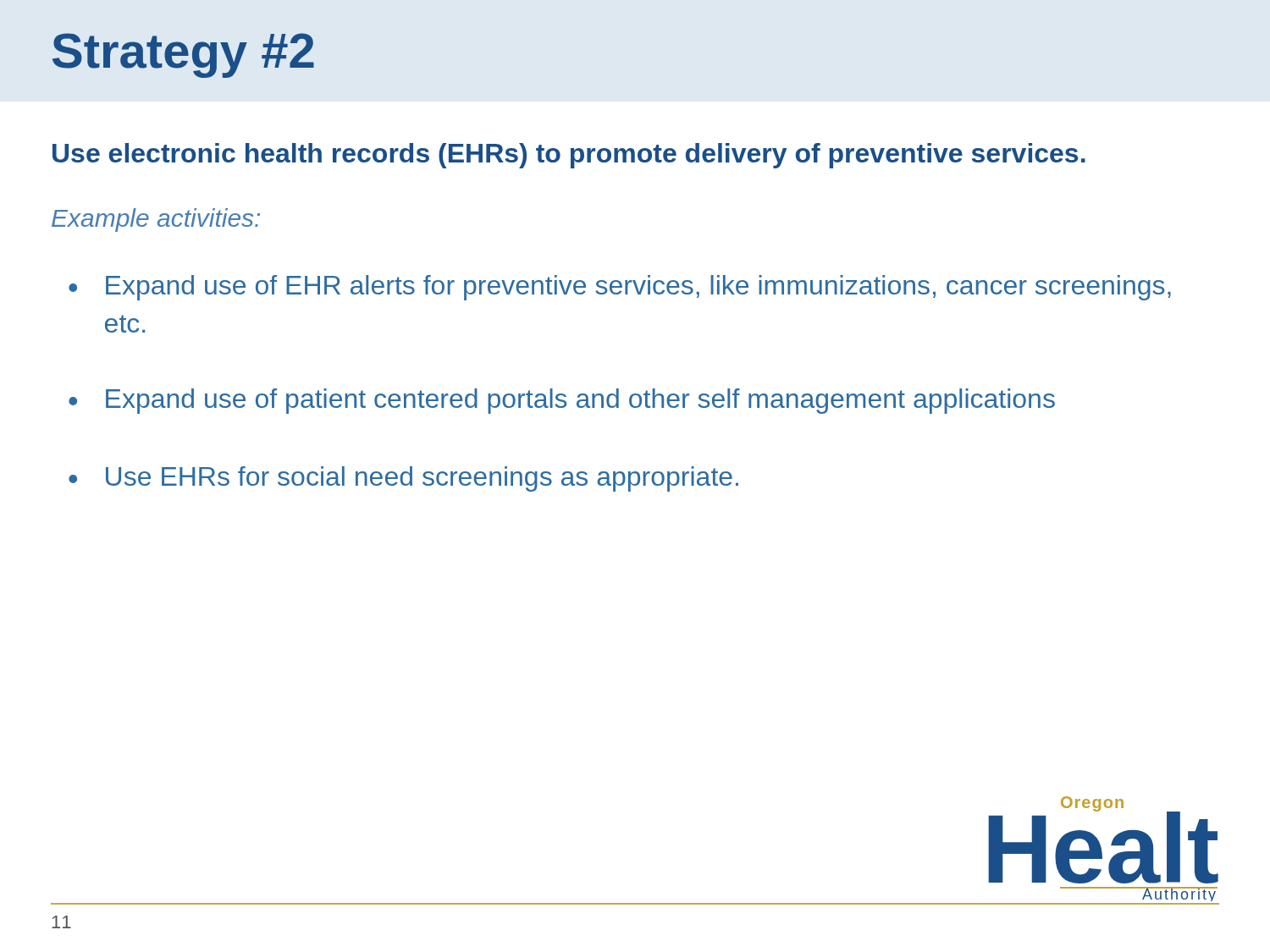Navigate to the element starting "• Expand use of EHR alerts for preventive"
1270x952 pixels.
click(x=643, y=304)
